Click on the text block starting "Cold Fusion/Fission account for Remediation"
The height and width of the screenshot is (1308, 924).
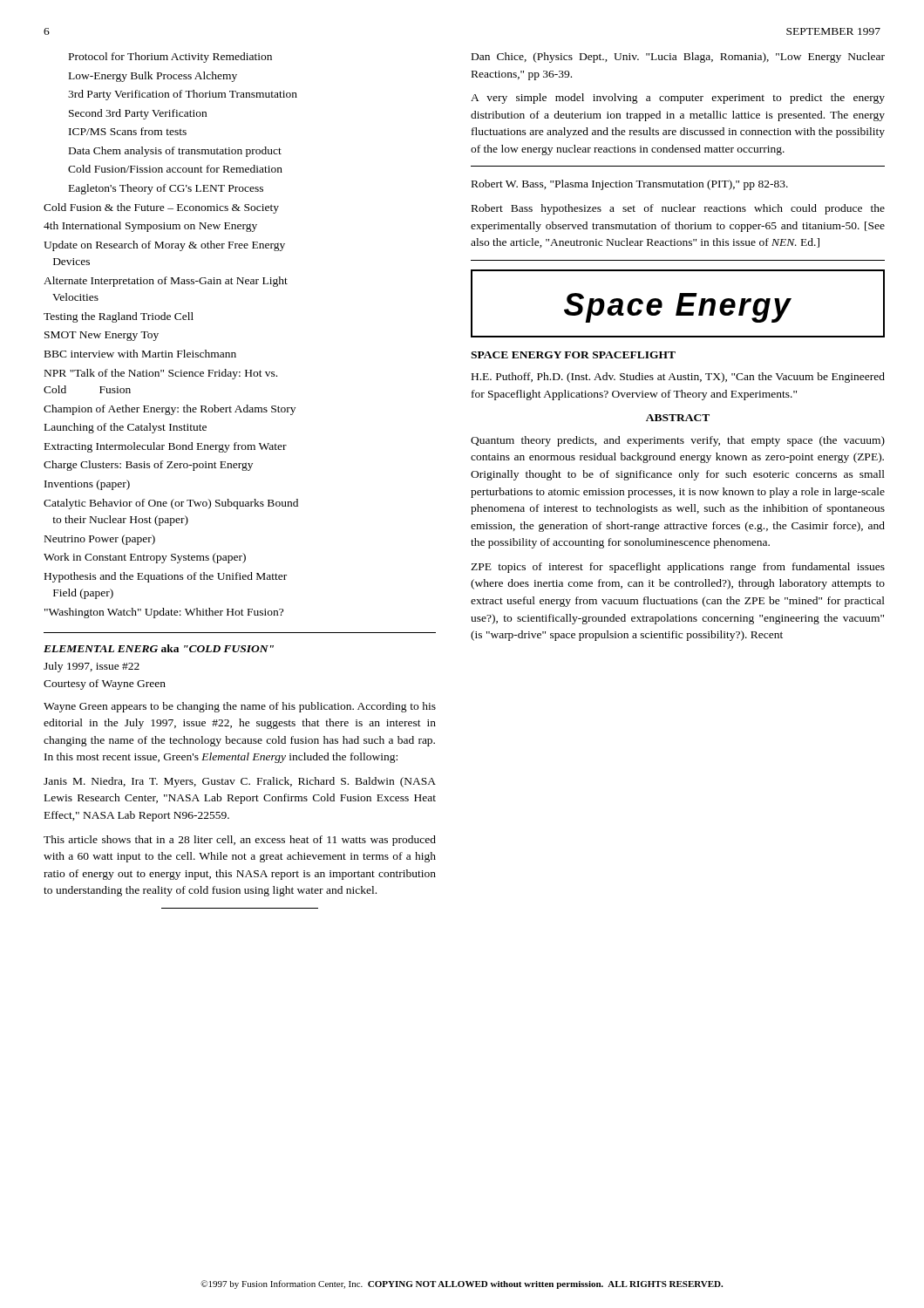coord(240,169)
